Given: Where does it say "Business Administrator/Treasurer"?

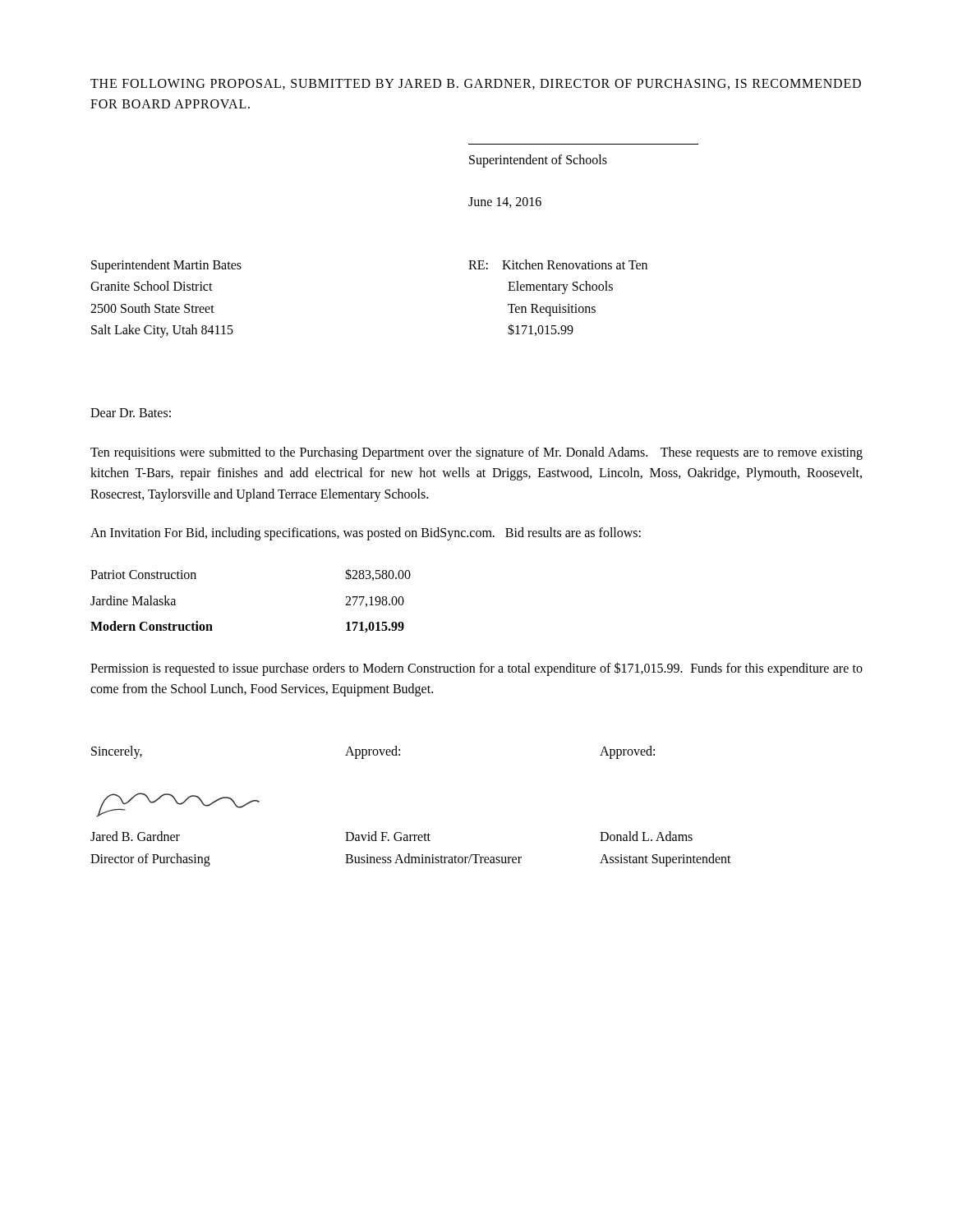Looking at the screenshot, I should coord(433,859).
